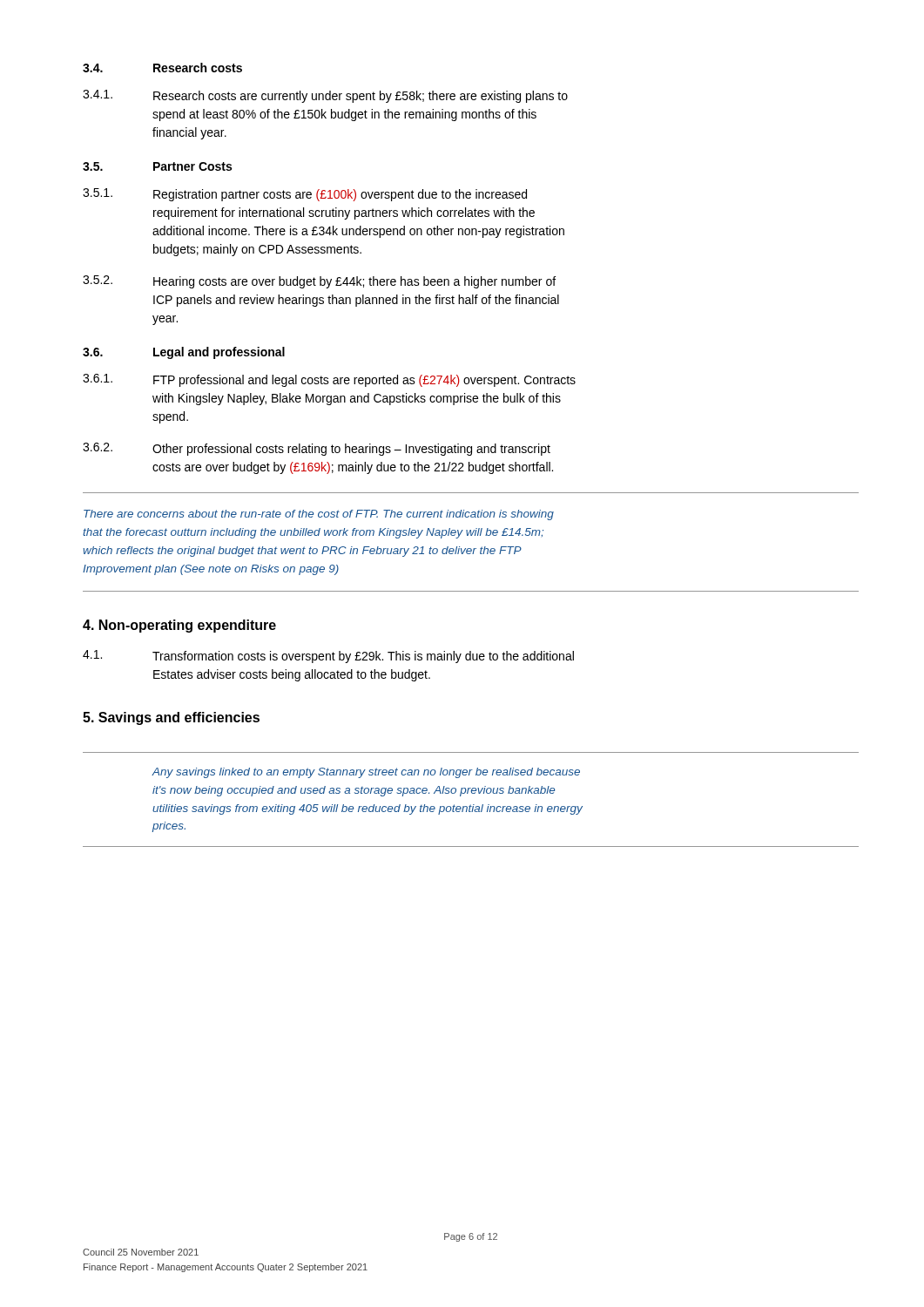
Task: Navigate to the text block starting "3.5.2. Hearing costs"
Action: (x=321, y=300)
